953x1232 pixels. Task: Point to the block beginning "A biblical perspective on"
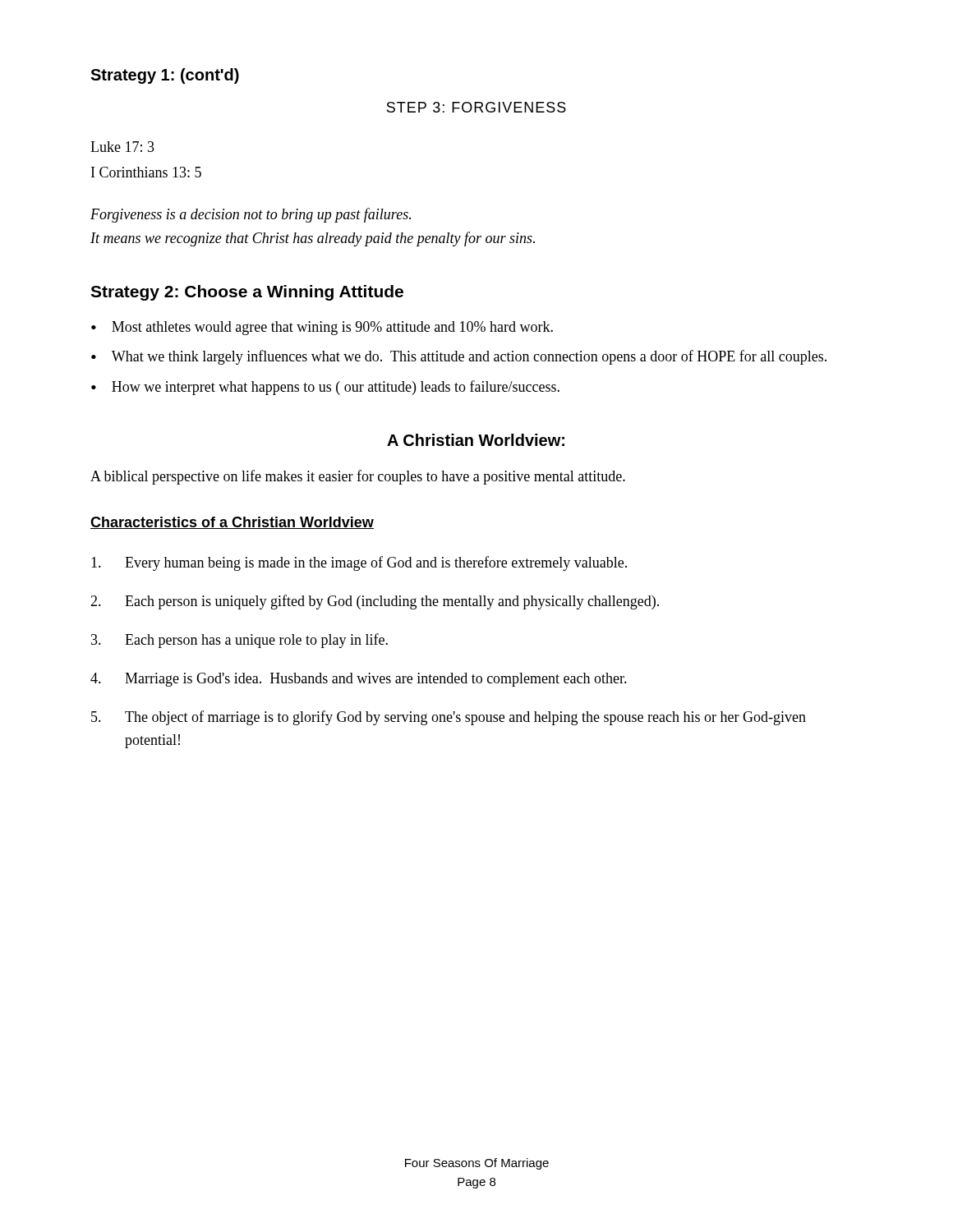point(358,476)
